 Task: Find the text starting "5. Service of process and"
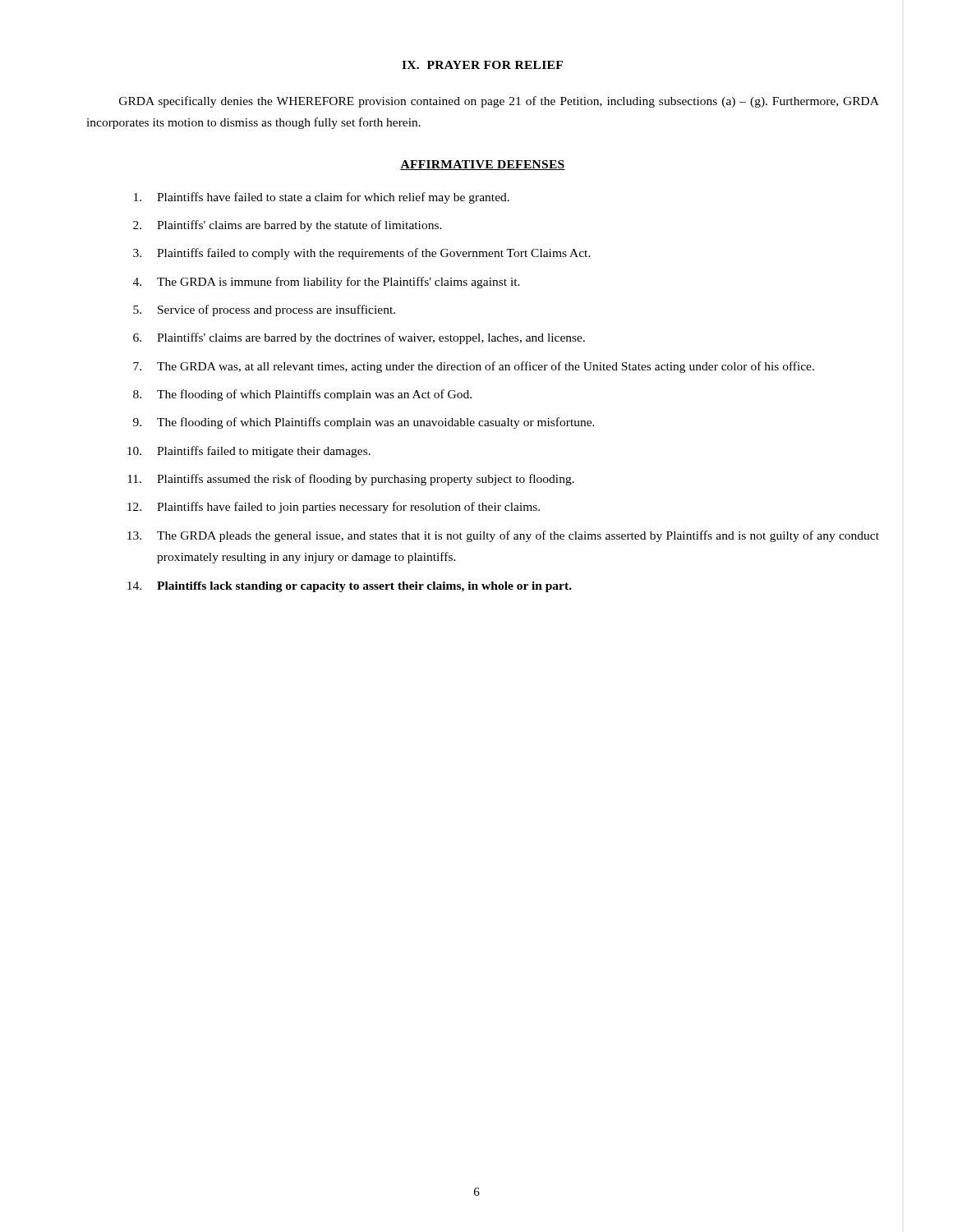264,310
